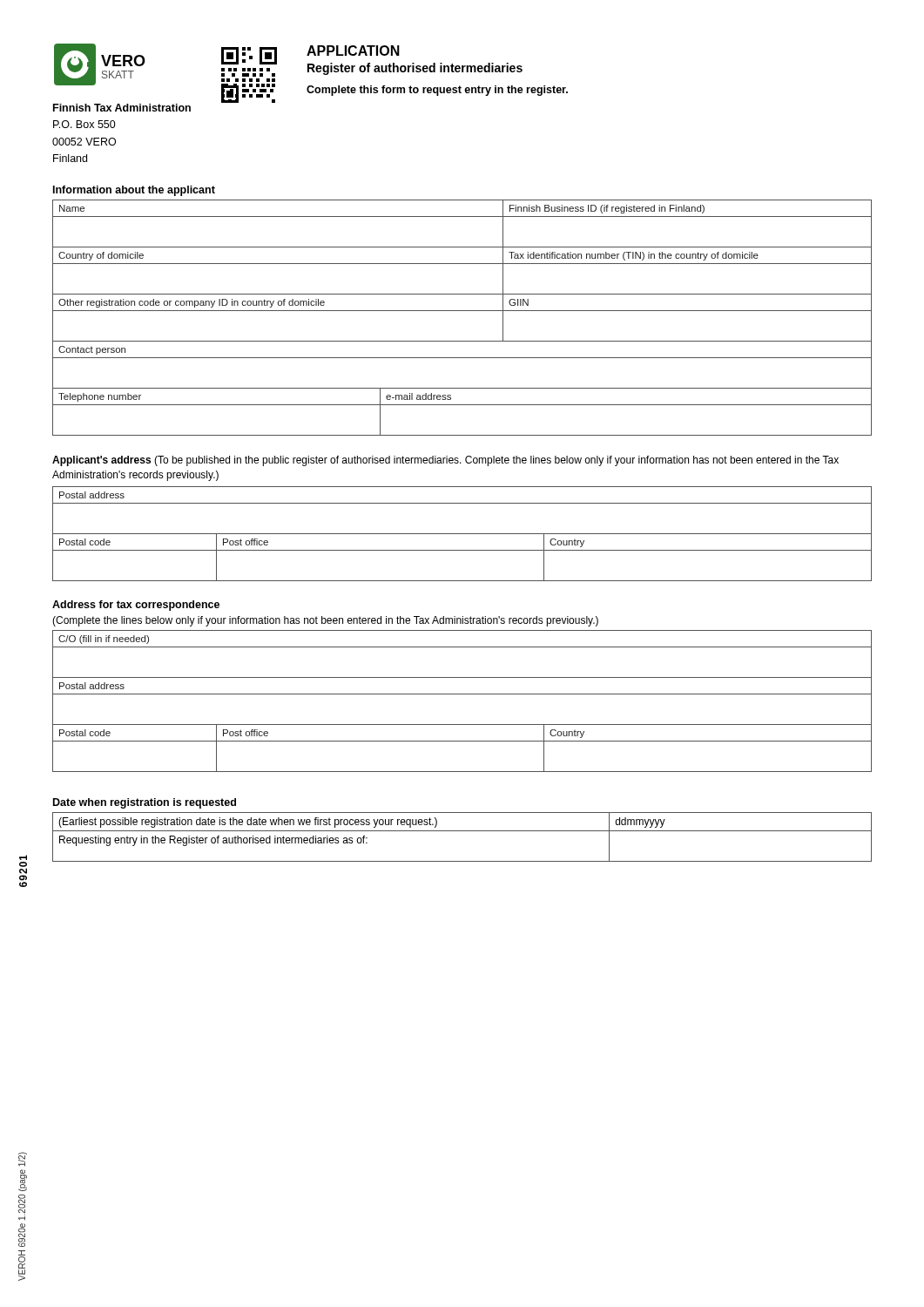Click on the table containing "Telephone number"
Screen dimensions: 1307x924
pyautogui.click(x=462, y=411)
